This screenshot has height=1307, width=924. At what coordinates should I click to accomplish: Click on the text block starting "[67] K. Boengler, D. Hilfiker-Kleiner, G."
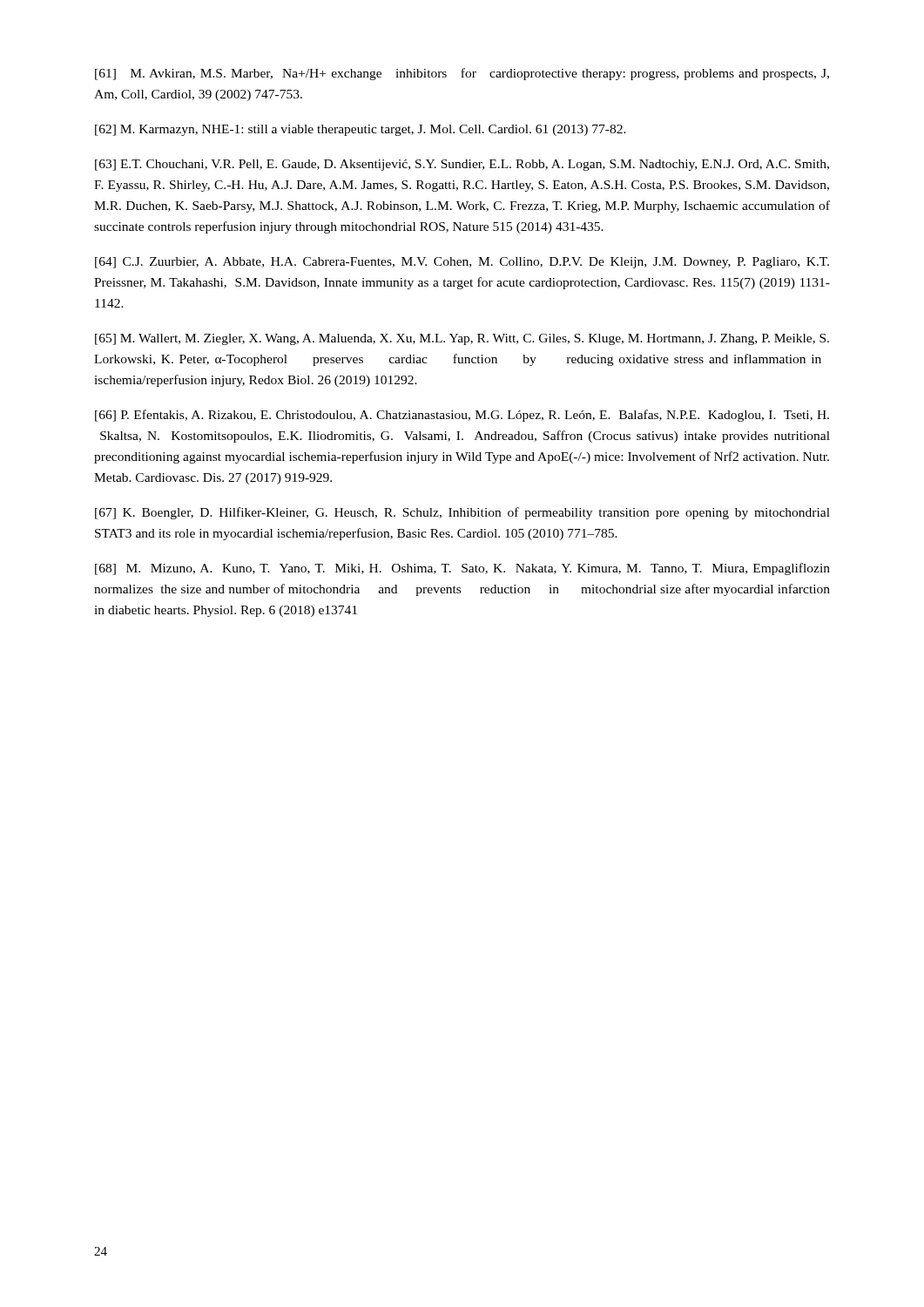pyautogui.click(x=462, y=523)
